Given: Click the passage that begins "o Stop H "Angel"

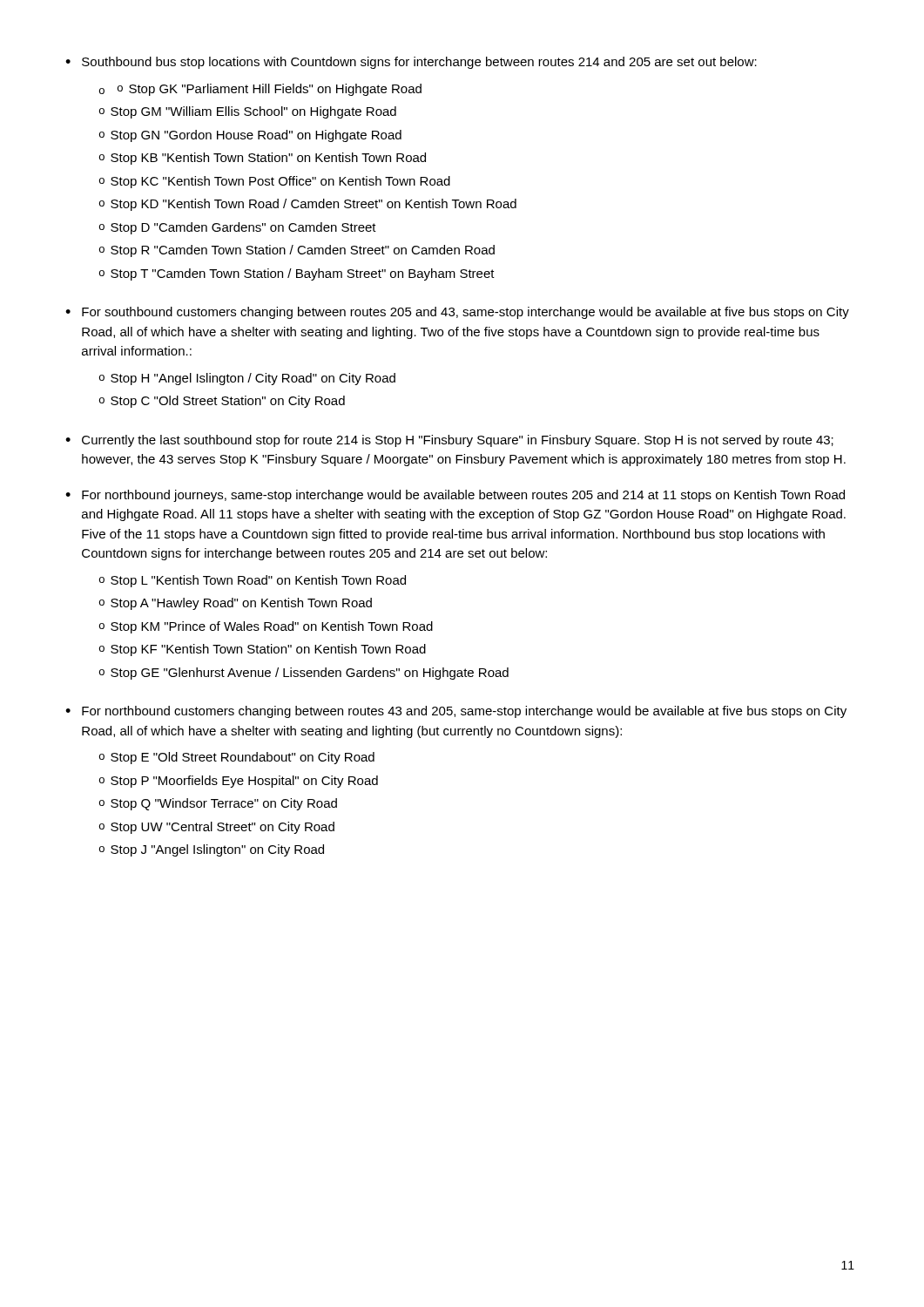Looking at the screenshot, I should (247, 377).
